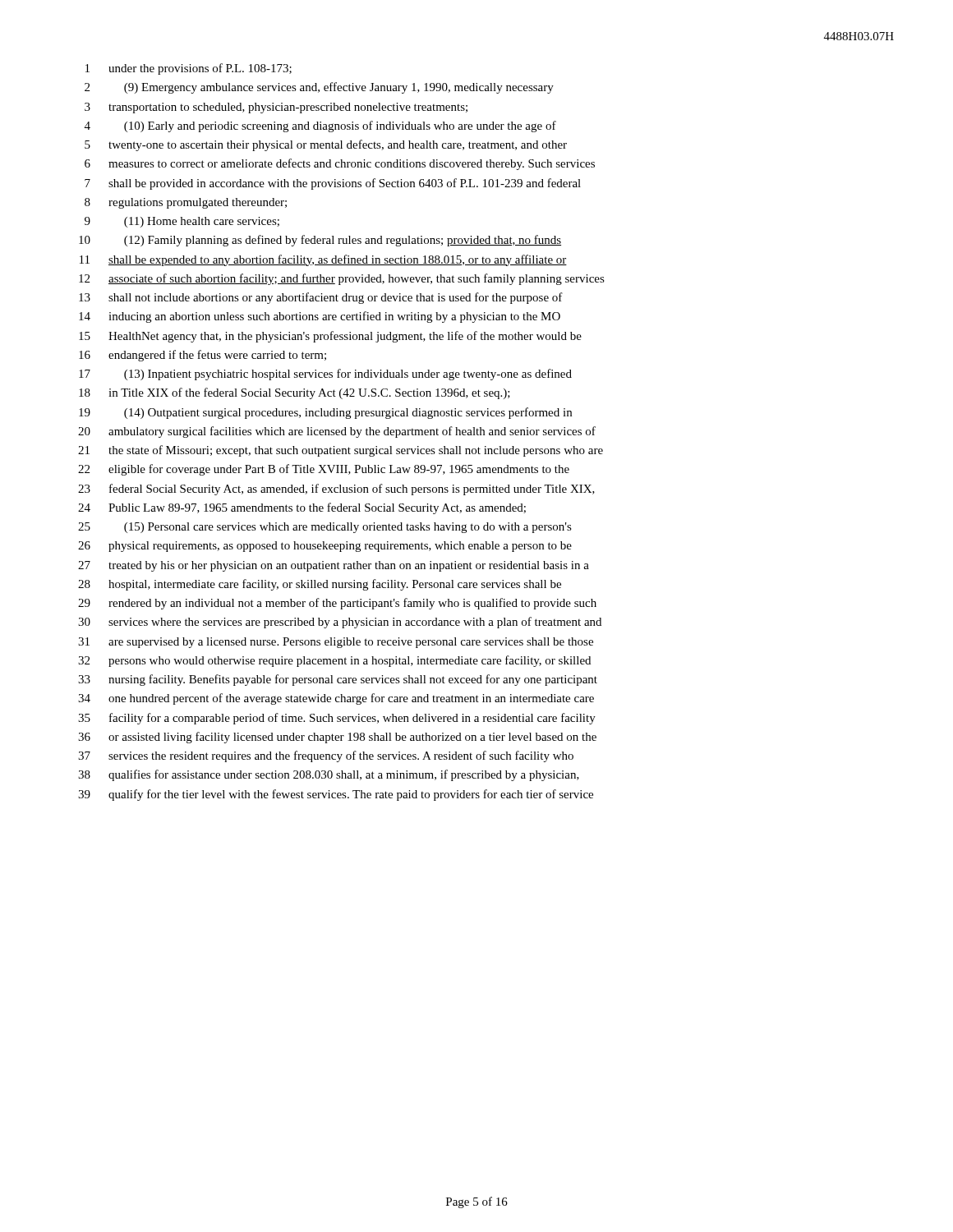Point to the region starting "25 (15) Personal"

[476, 527]
